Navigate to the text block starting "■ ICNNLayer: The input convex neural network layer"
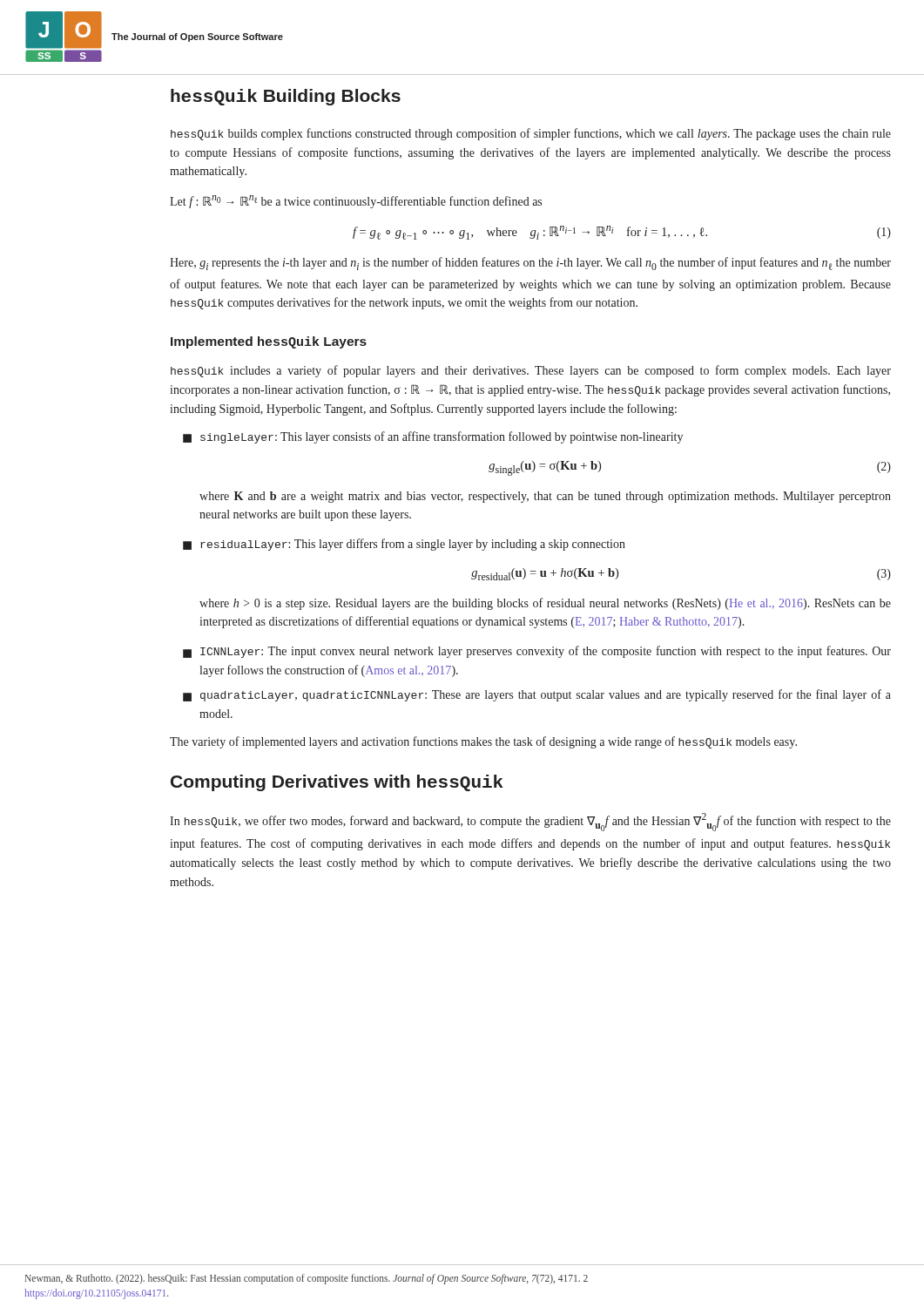 [x=536, y=661]
